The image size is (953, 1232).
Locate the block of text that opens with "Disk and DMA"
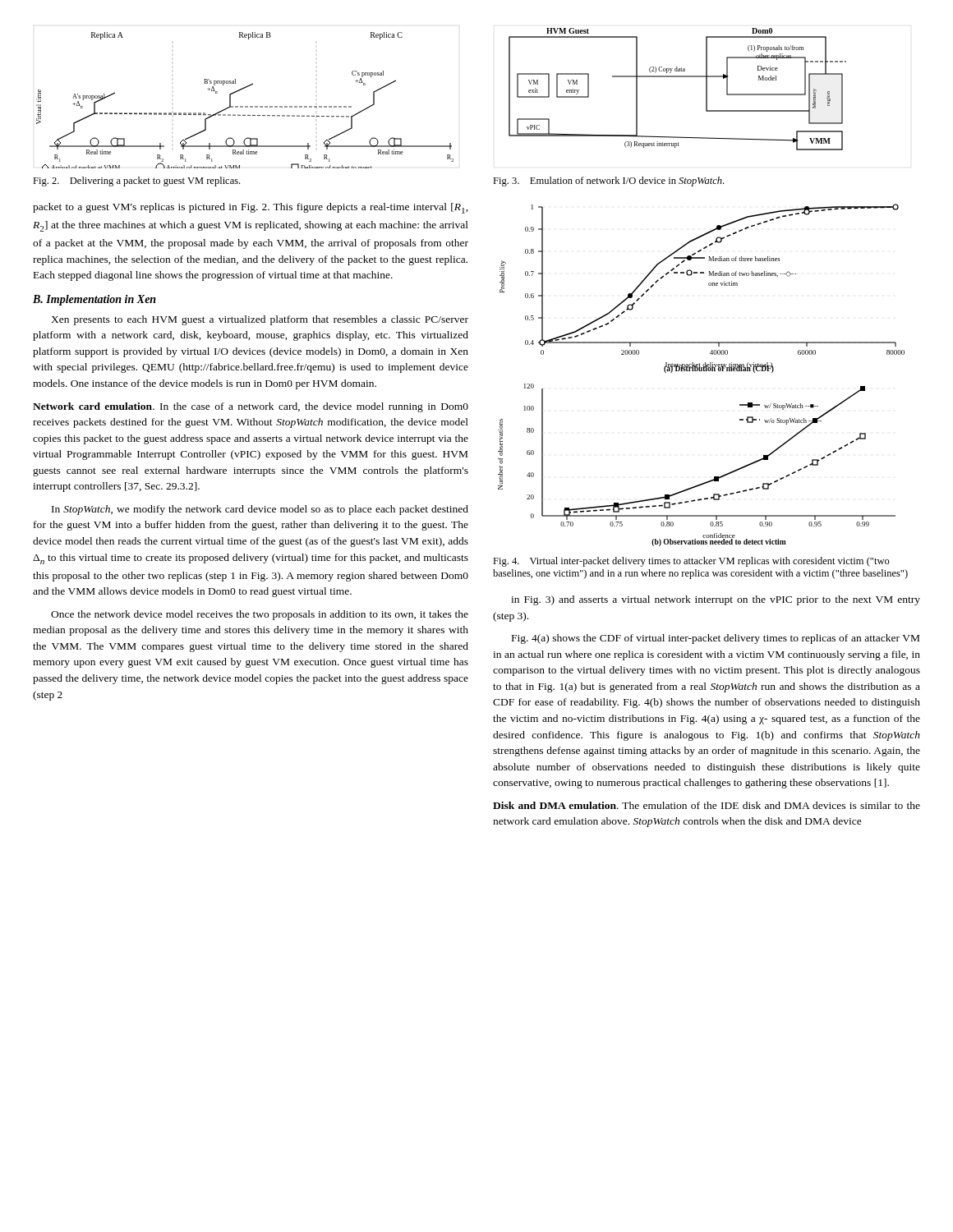tap(707, 813)
